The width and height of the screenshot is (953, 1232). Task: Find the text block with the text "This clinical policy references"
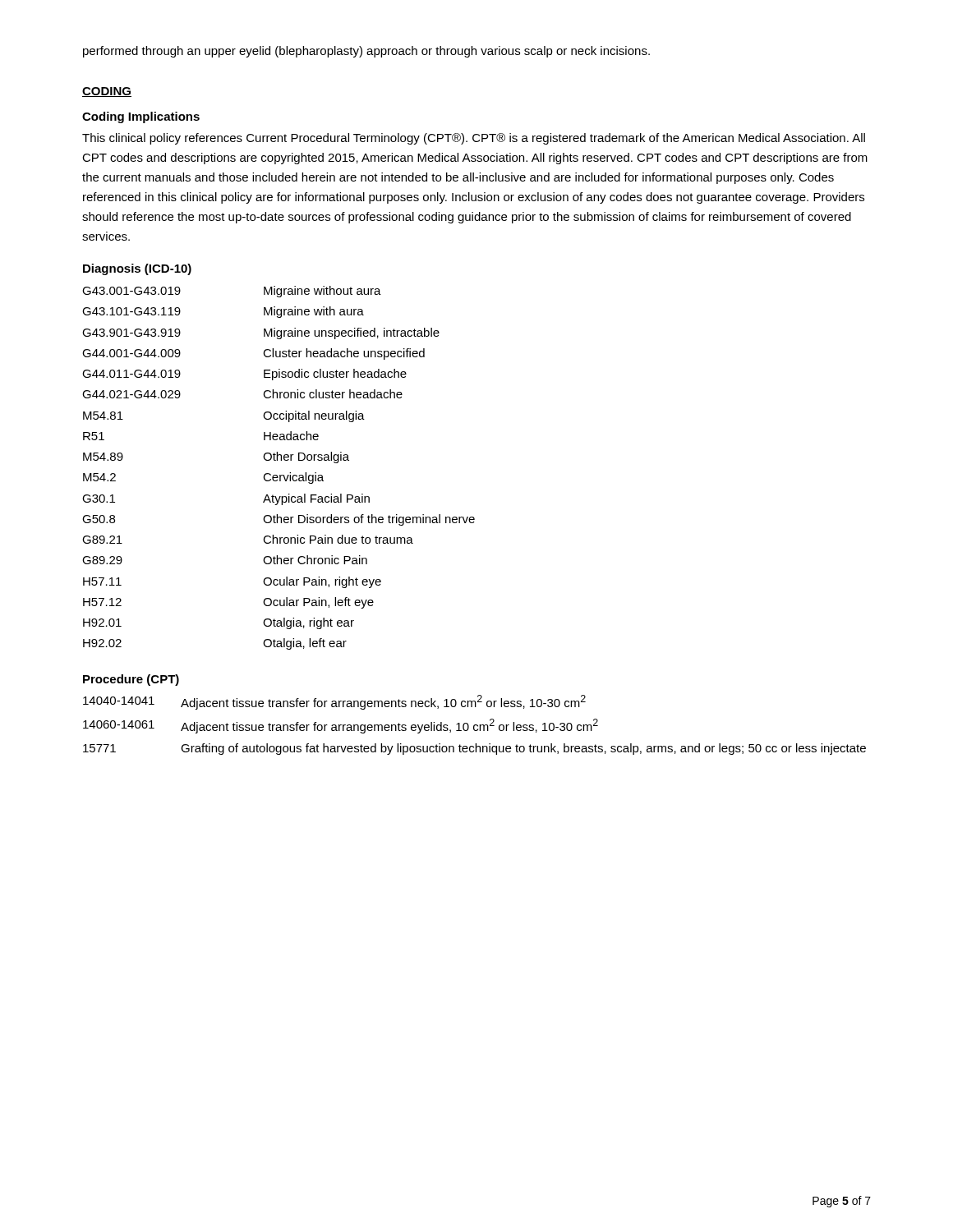[x=475, y=187]
